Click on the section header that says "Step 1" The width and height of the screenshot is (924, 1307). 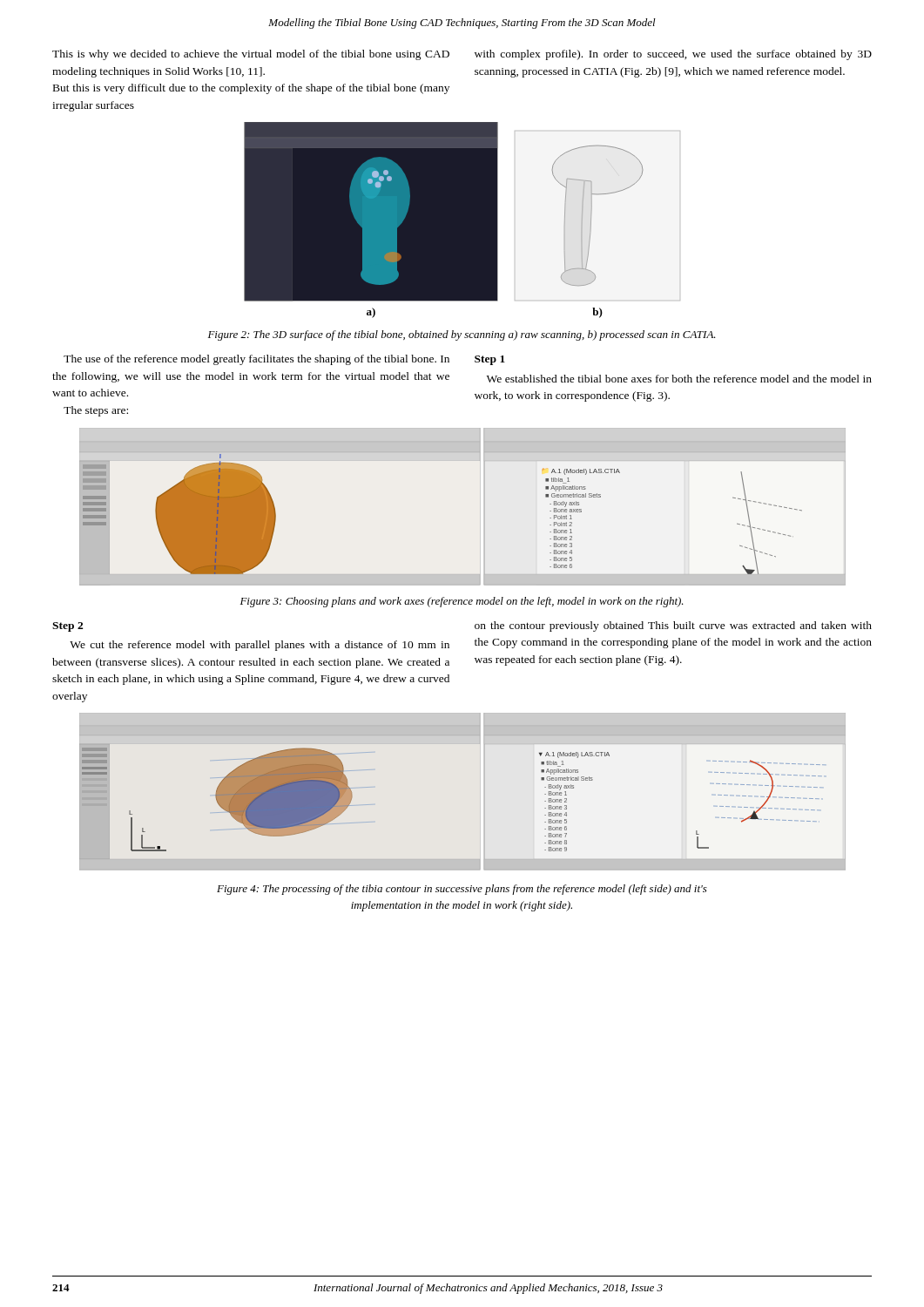click(490, 359)
